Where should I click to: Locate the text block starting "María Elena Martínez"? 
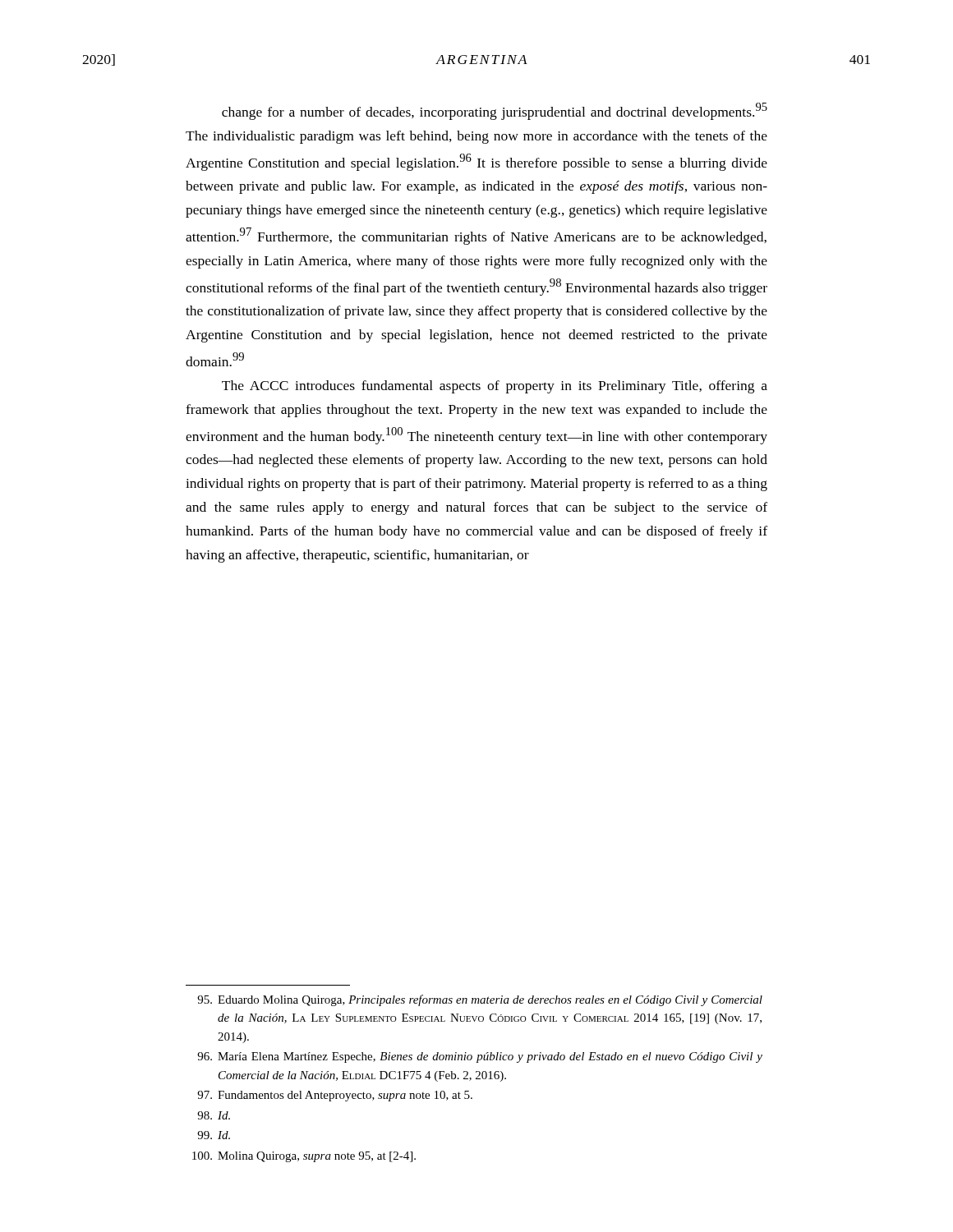474,1066
